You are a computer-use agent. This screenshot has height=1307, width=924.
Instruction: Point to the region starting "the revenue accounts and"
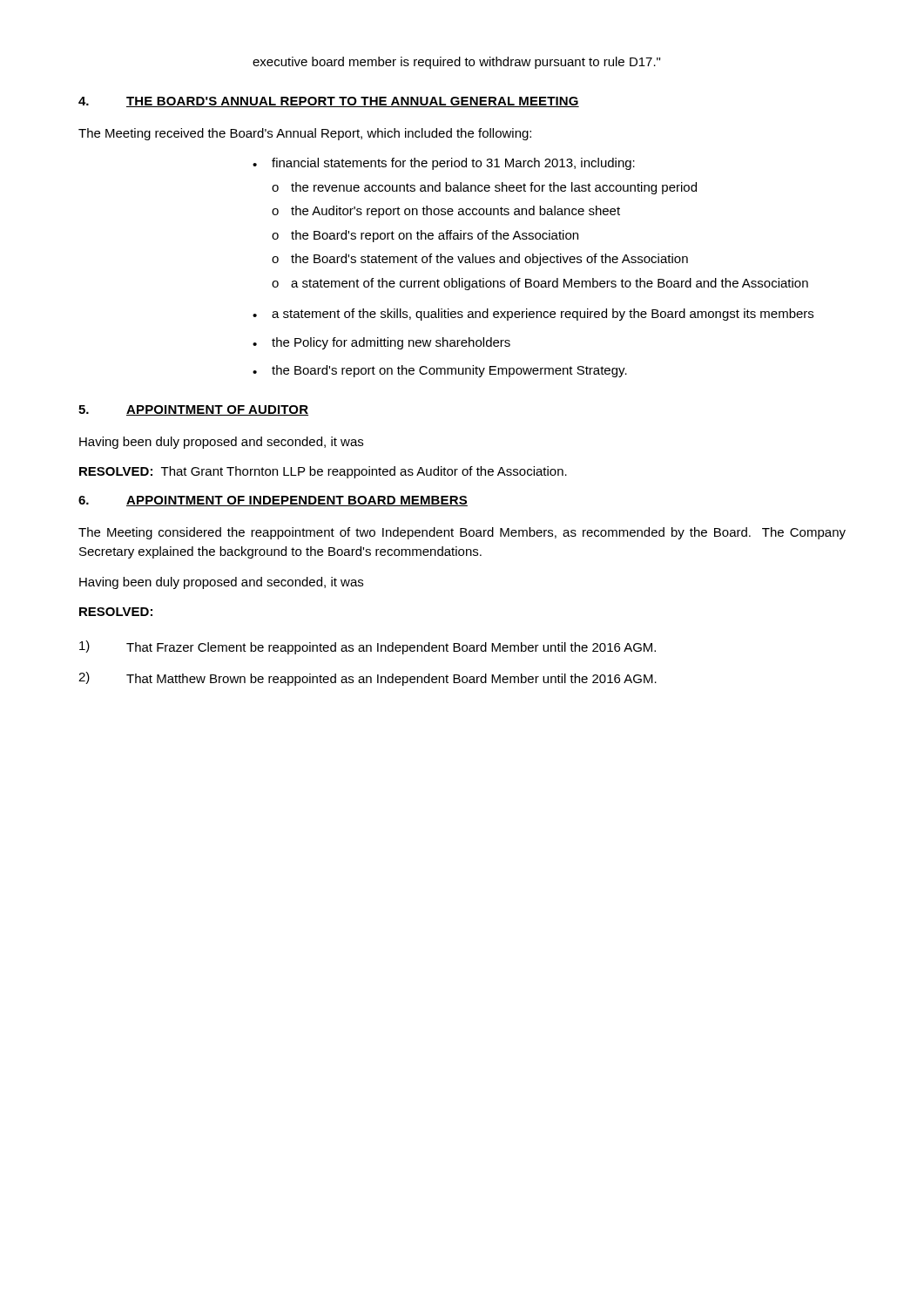point(494,186)
